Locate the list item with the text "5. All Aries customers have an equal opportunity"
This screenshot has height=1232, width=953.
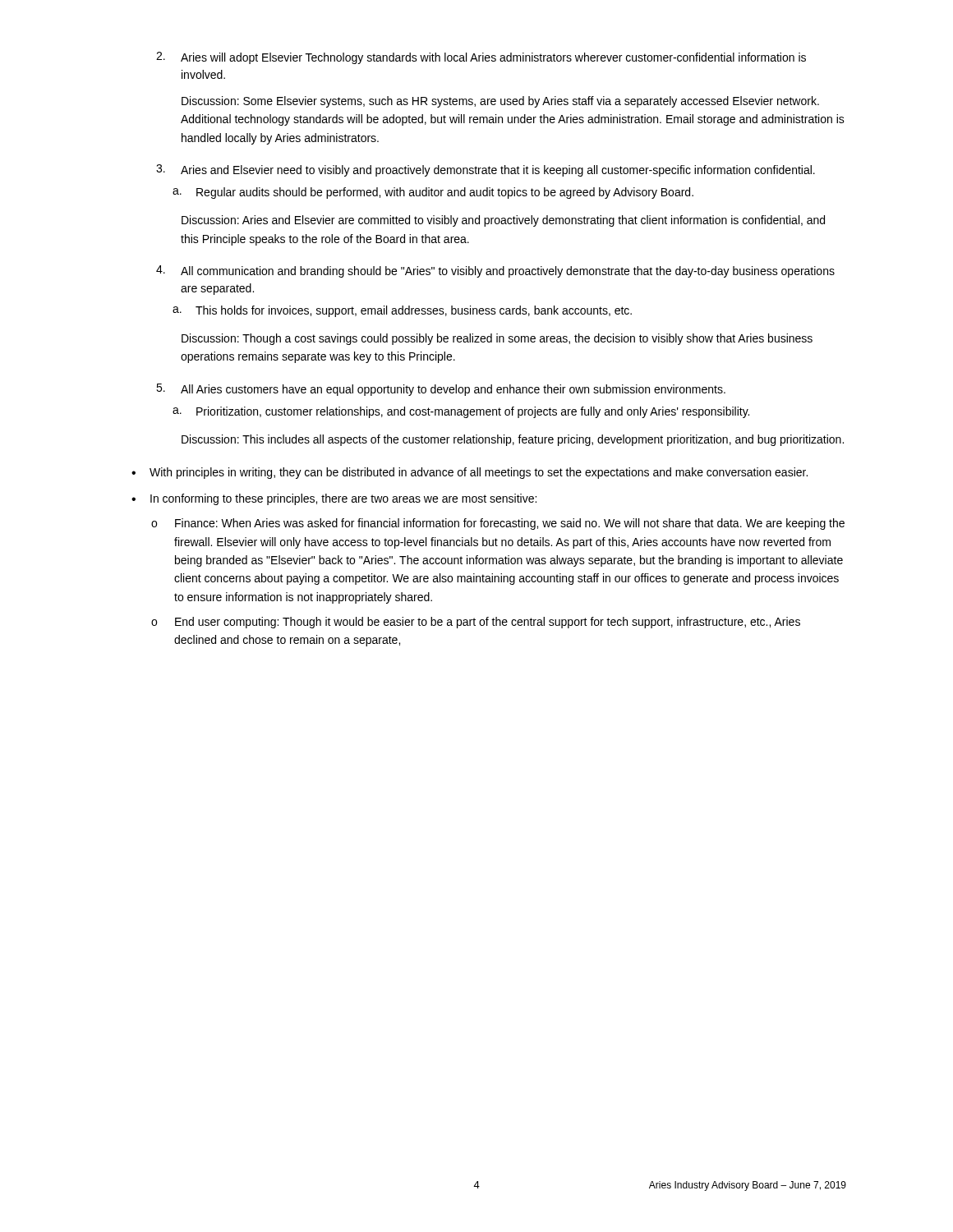coord(501,401)
